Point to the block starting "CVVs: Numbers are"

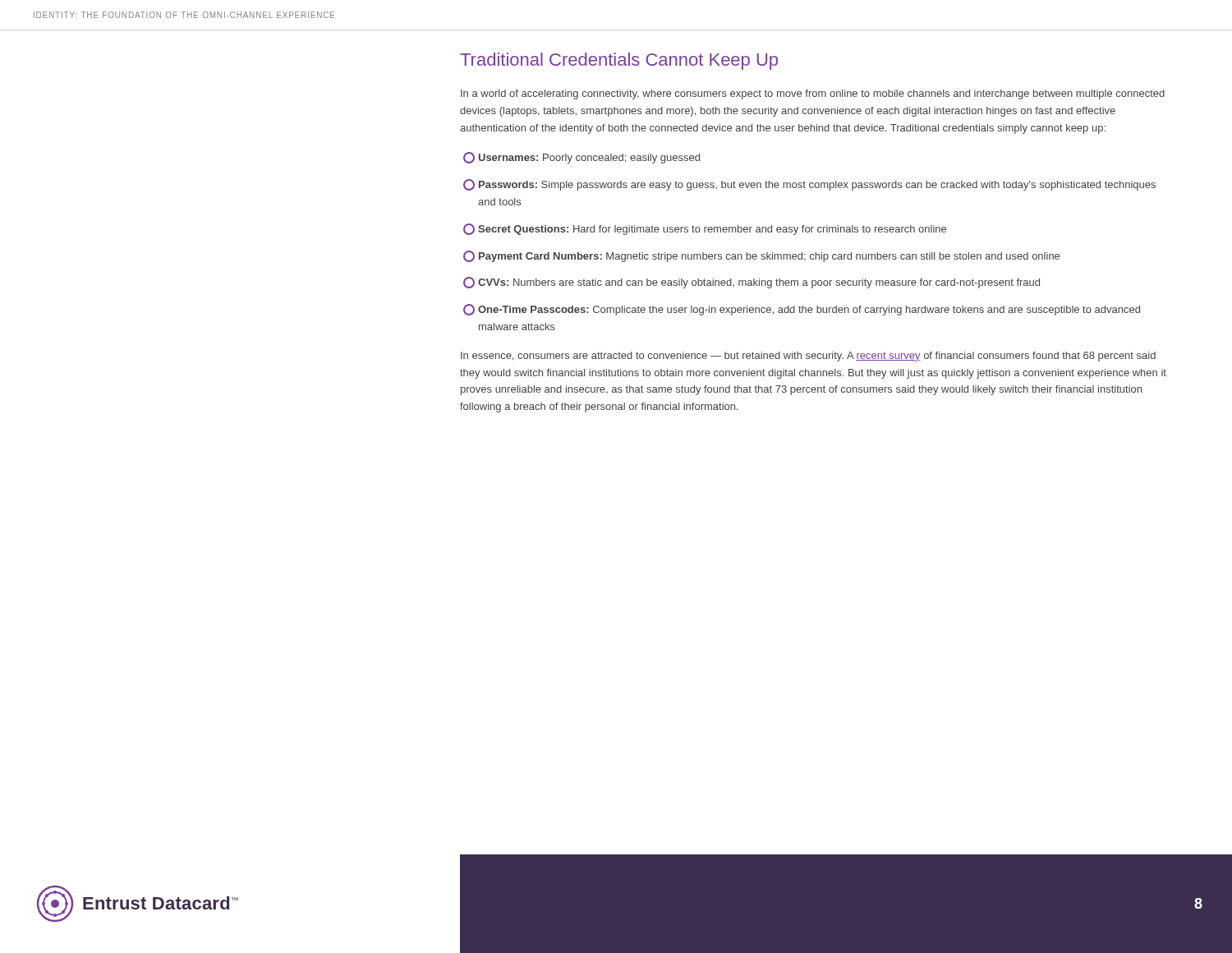pyautogui.click(x=813, y=283)
